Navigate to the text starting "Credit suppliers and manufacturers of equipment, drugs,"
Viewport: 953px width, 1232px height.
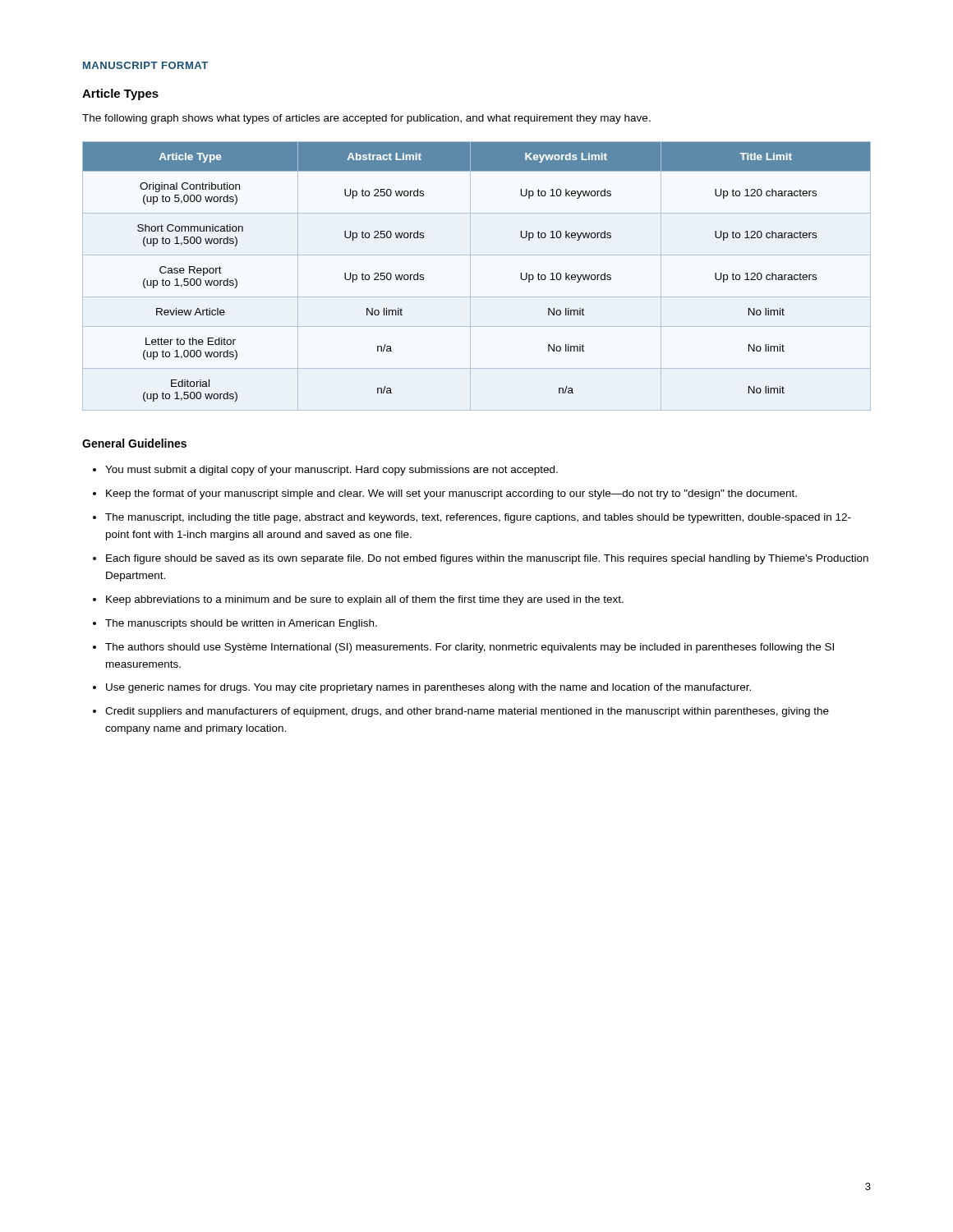467,720
